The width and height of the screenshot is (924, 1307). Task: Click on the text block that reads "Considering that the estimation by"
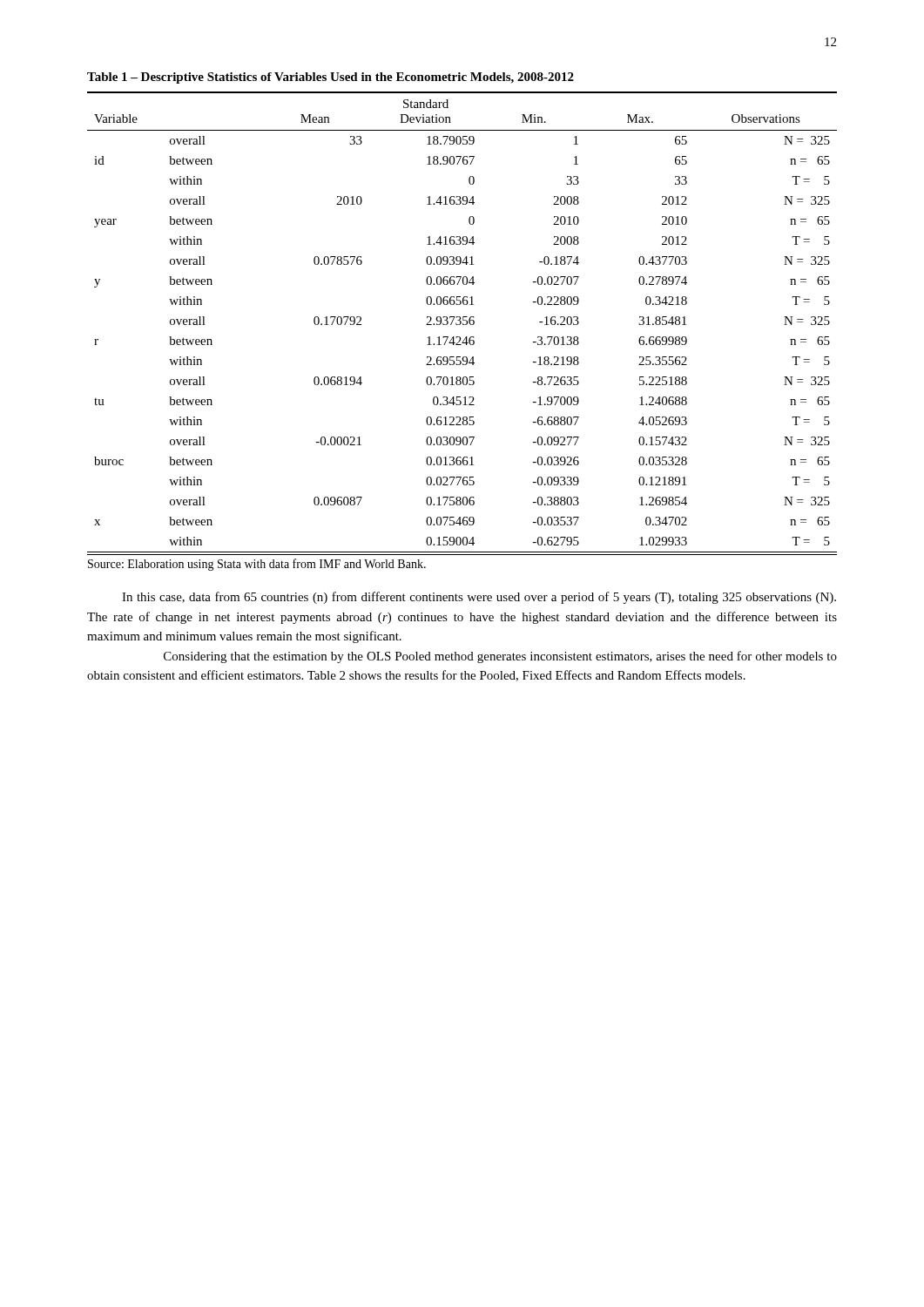(462, 665)
